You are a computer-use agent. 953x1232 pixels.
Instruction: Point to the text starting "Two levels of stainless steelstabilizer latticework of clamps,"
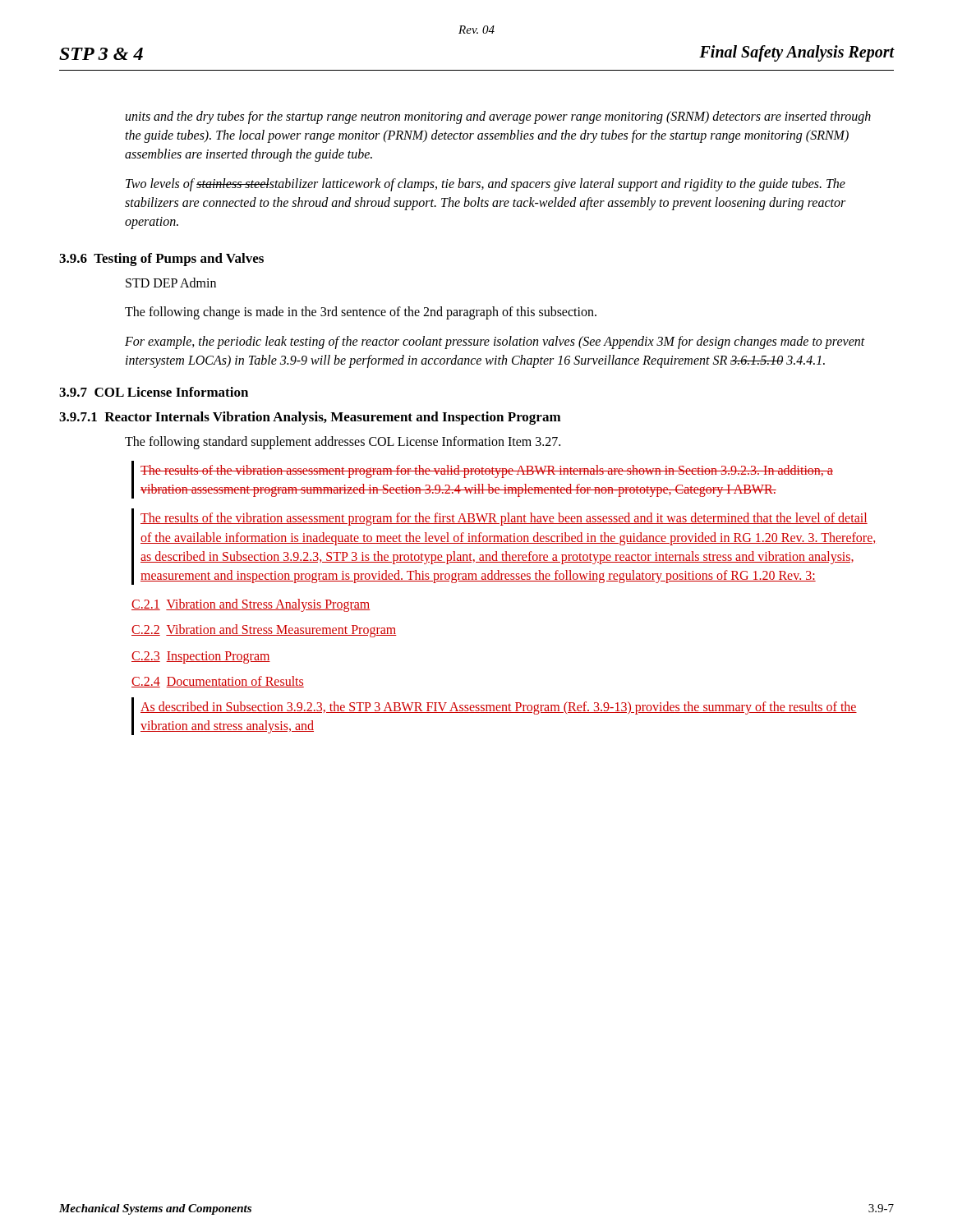501,202
